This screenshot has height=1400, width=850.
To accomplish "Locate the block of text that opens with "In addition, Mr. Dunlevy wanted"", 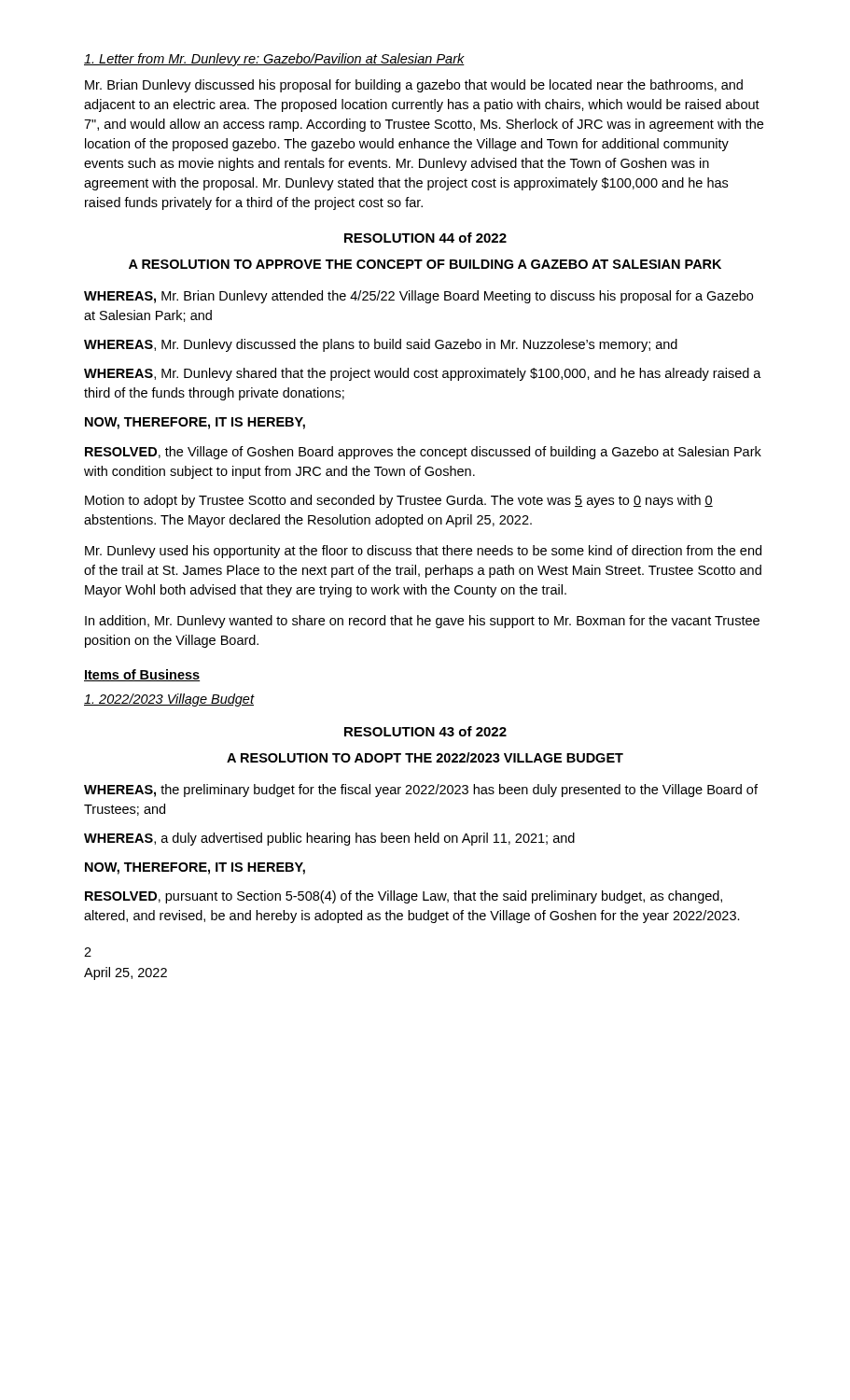I will point(422,630).
